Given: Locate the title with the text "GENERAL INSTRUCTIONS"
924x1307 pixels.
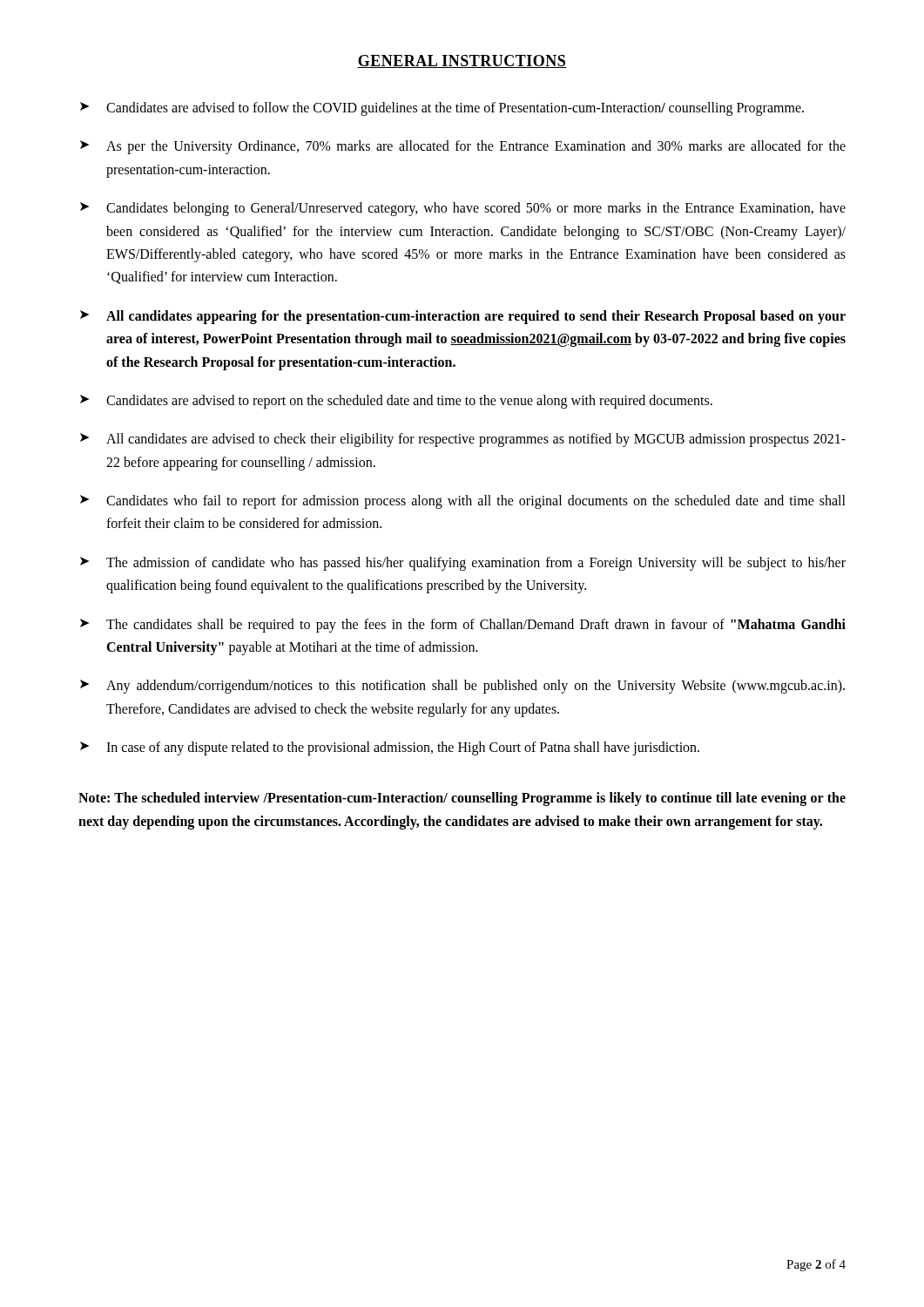Looking at the screenshot, I should click(462, 61).
